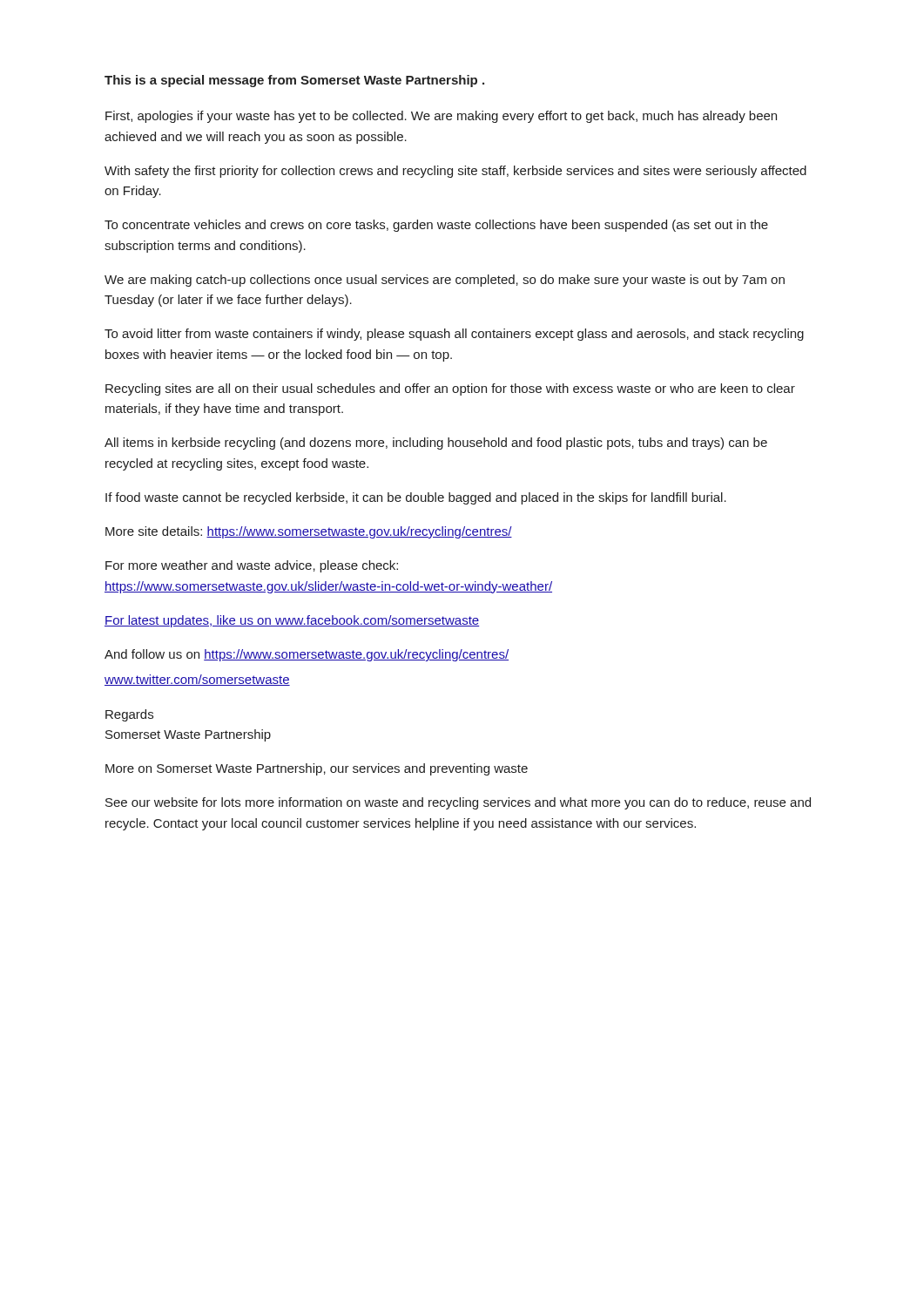Point to the block beginning "With safety the"

pyautogui.click(x=456, y=180)
